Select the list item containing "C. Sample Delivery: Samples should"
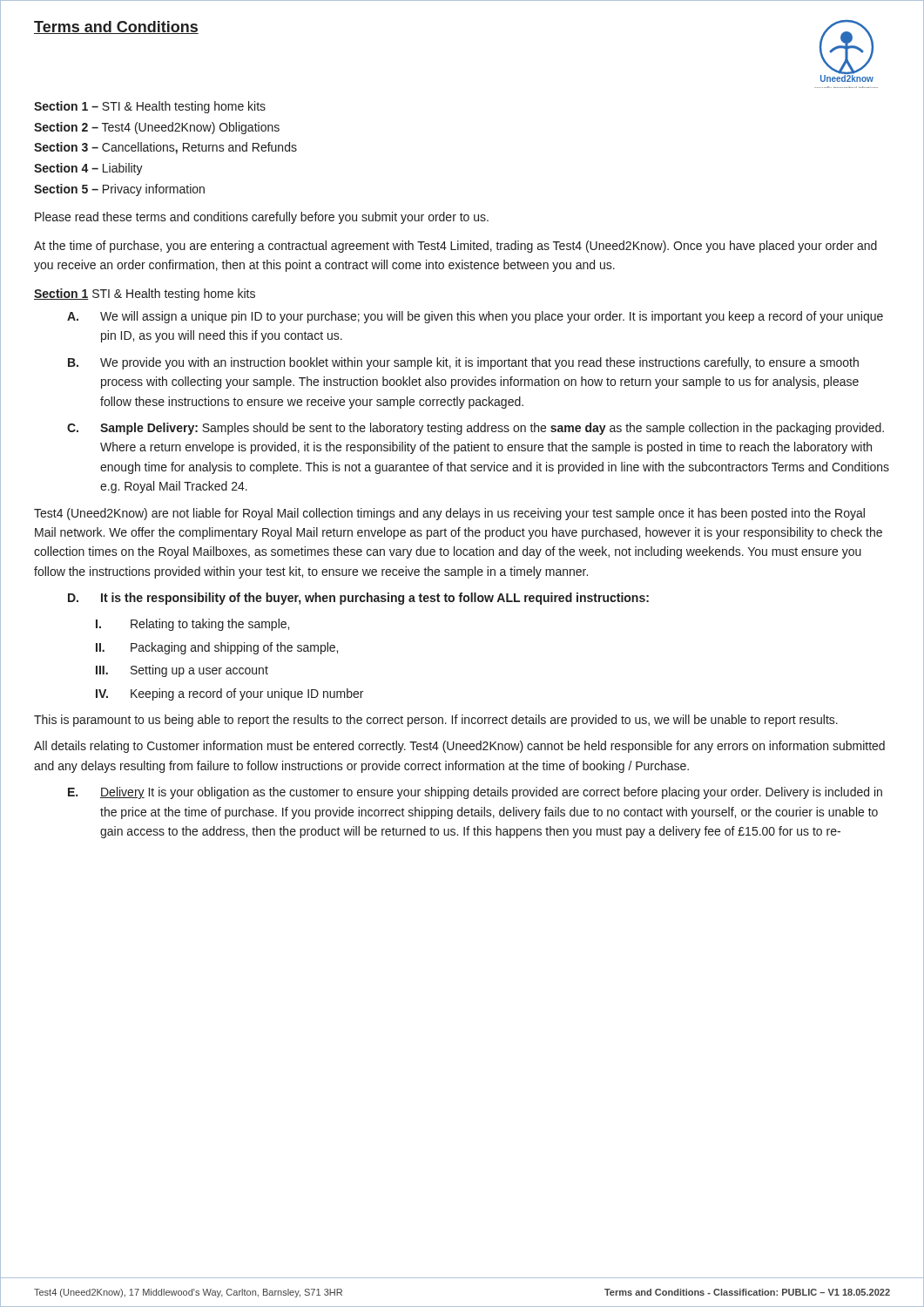The width and height of the screenshot is (924, 1307). [x=462, y=457]
